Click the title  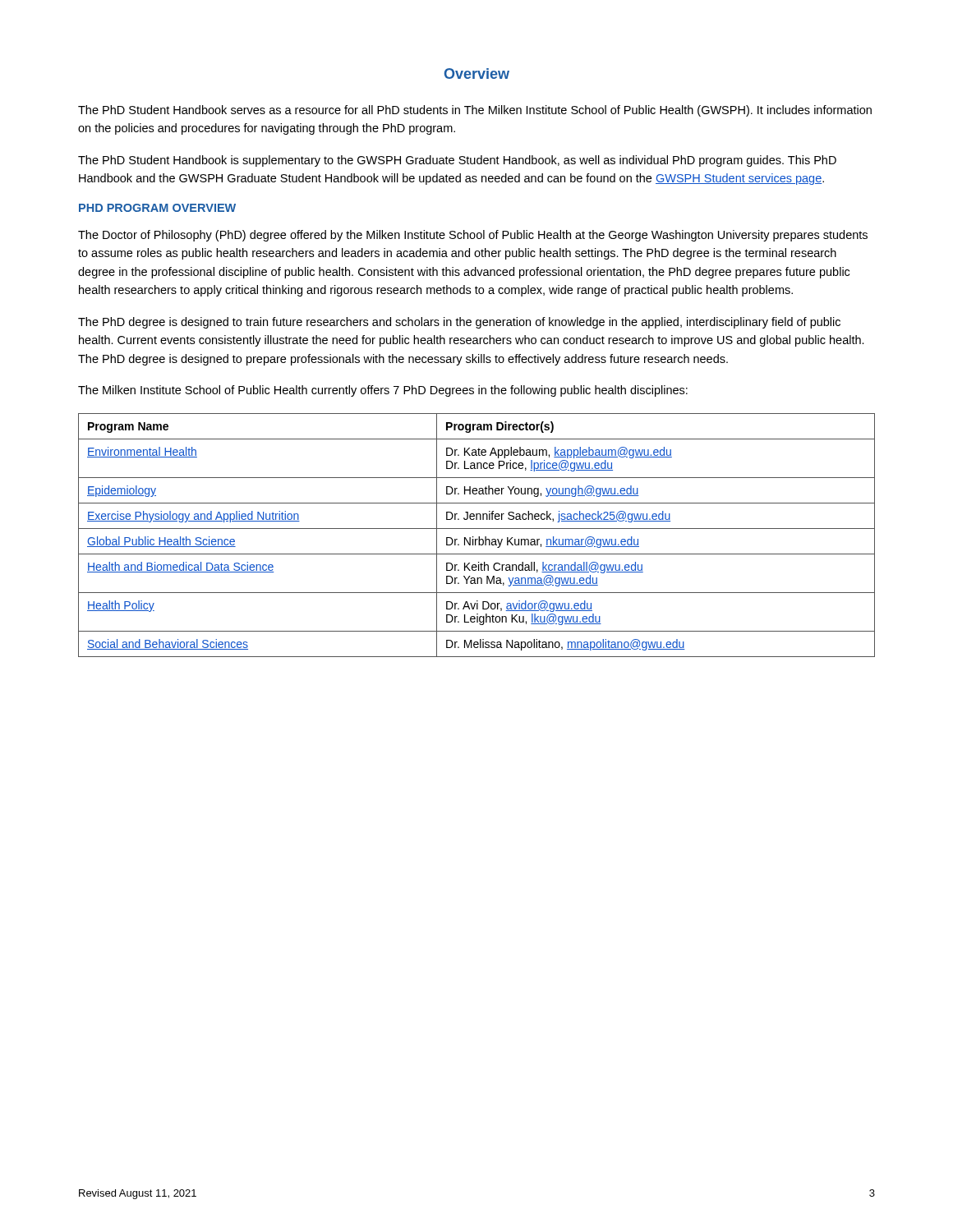pyautogui.click(x=476, y=74)
